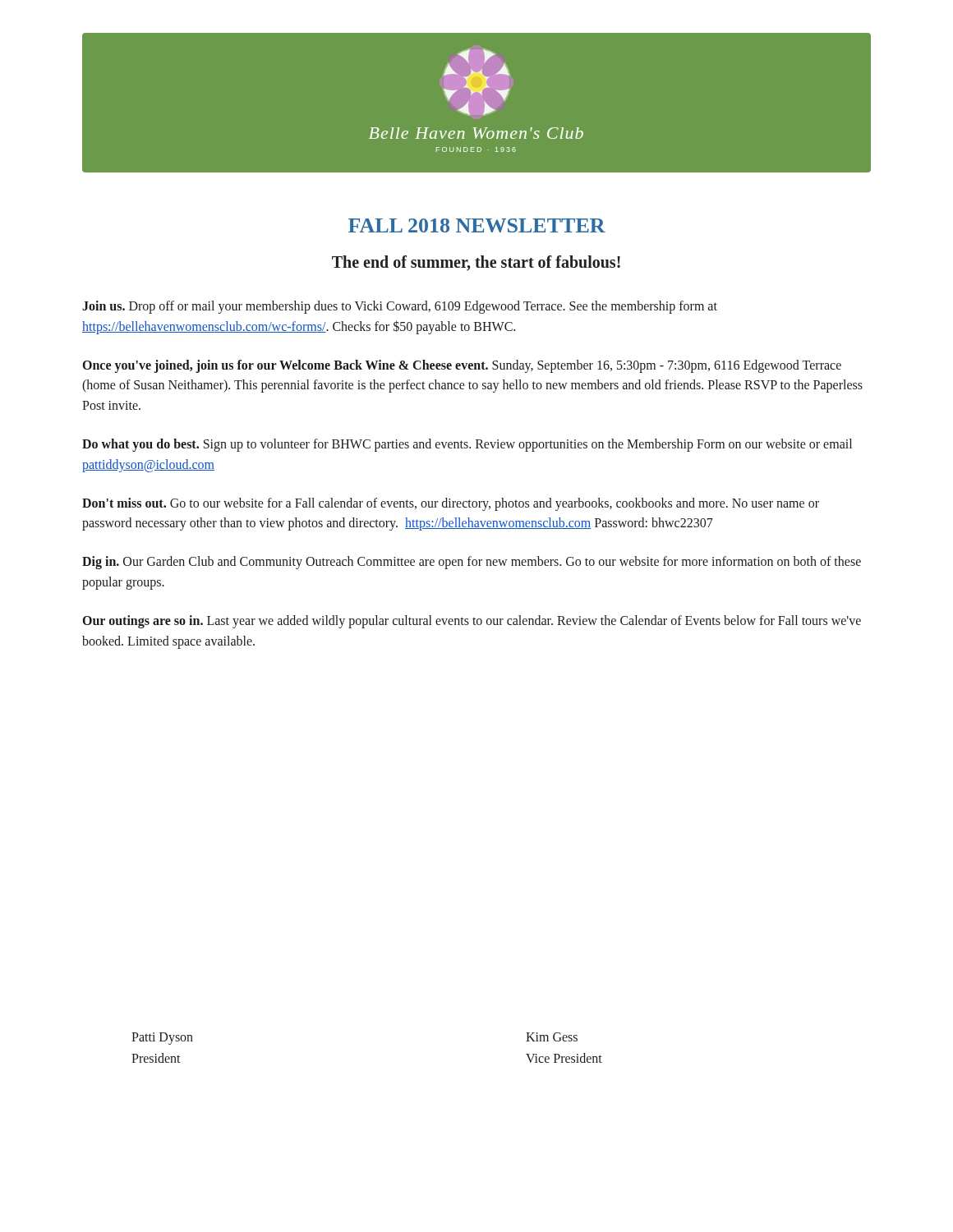This screenshot has width=953, height=1232.
Task: Click on the text block containing "Once you've joined, join"
Action: tap(472, 385)
